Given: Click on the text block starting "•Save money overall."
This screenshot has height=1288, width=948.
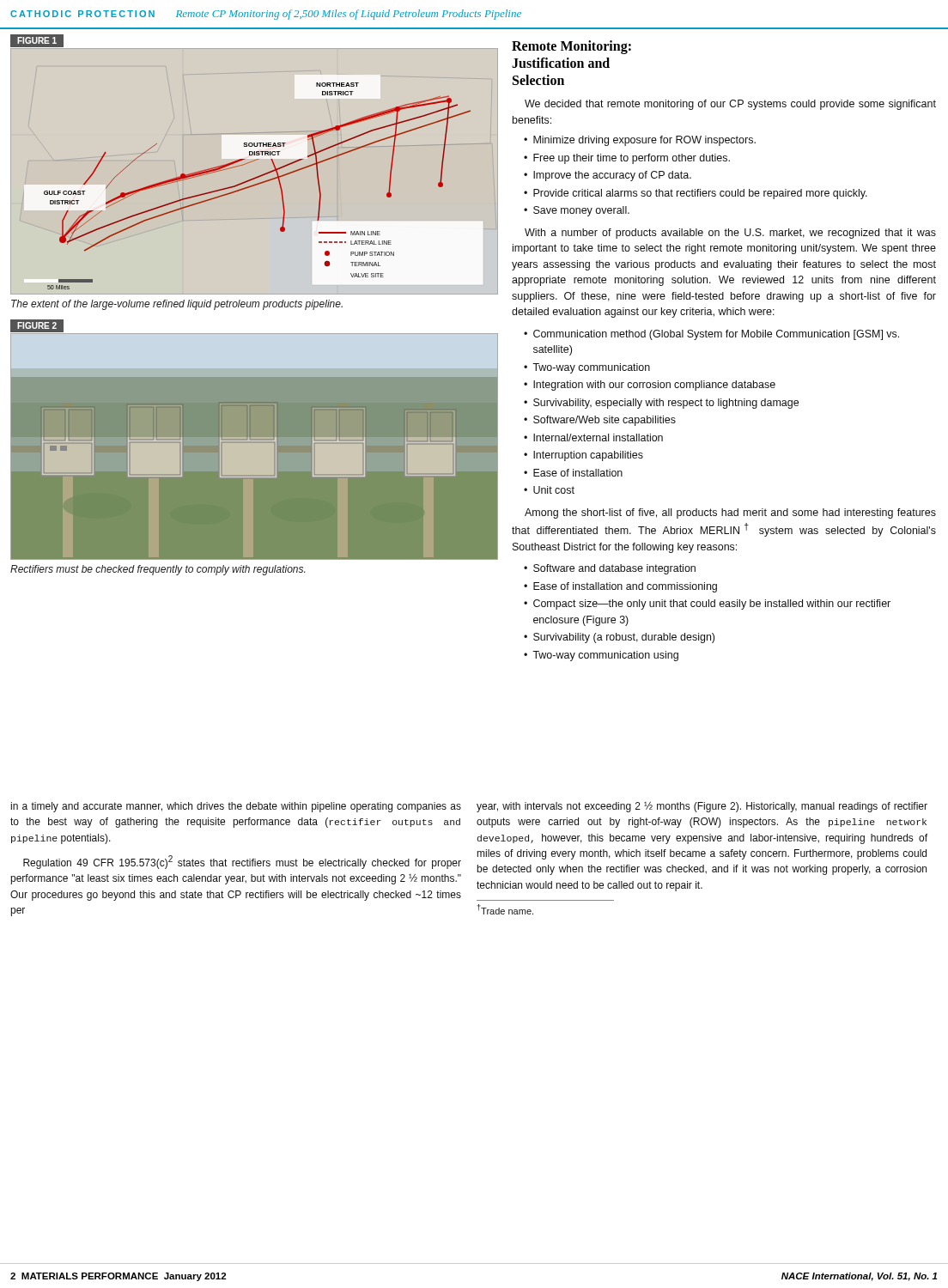Looking at the screenshot, I should pos(577,211).
